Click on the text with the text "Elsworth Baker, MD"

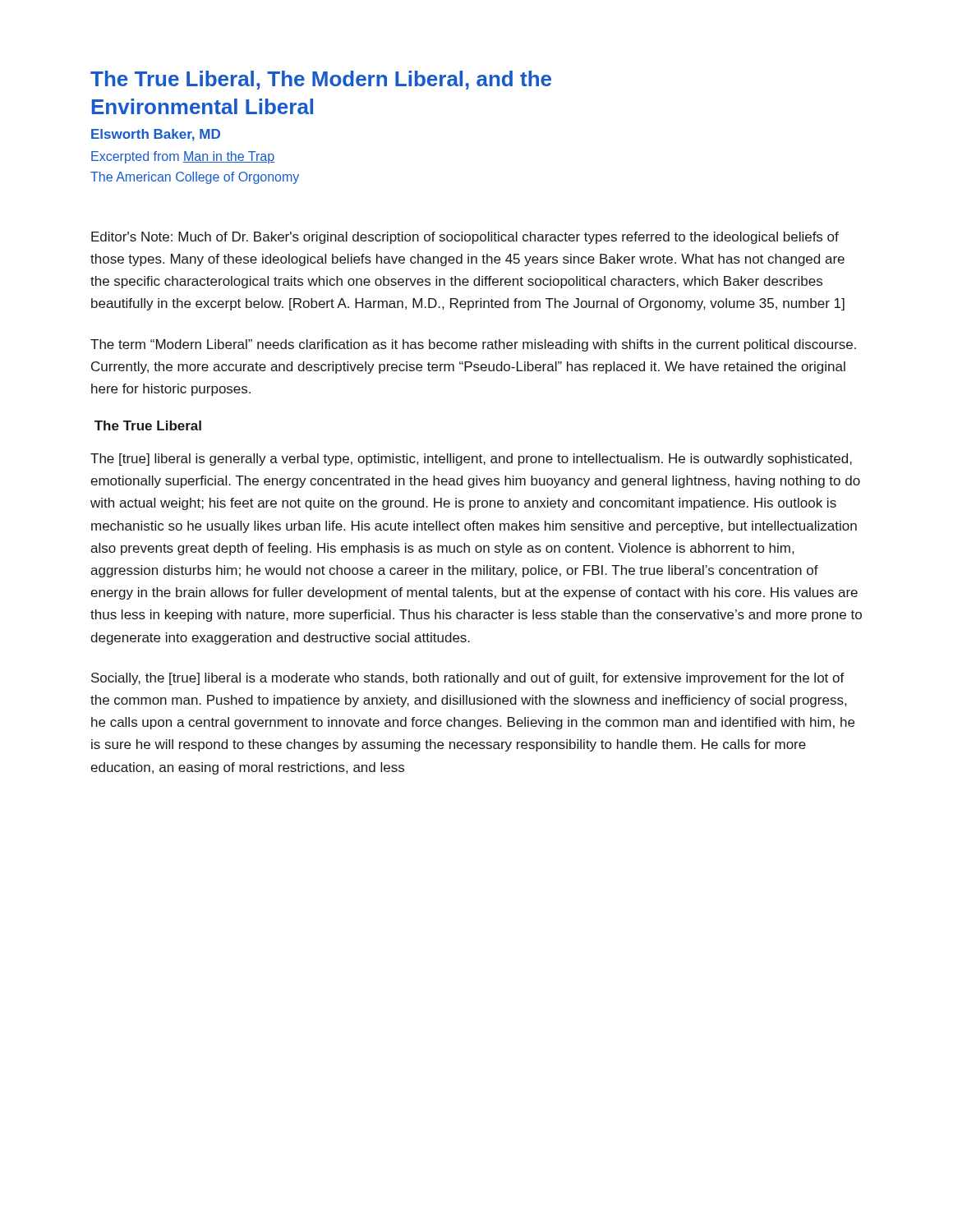click(x=156, y=134)
